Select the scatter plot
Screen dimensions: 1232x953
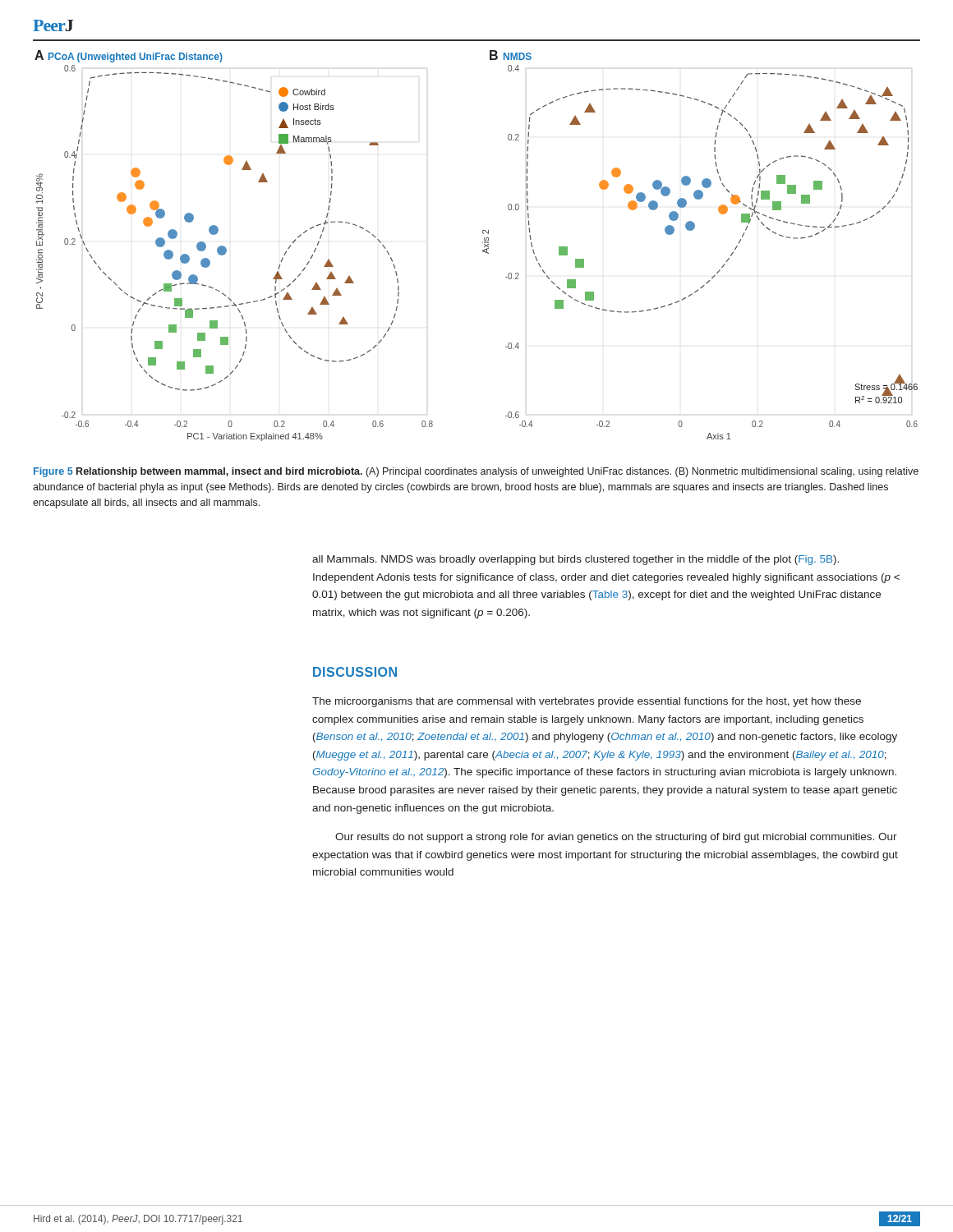coord(476,251)
